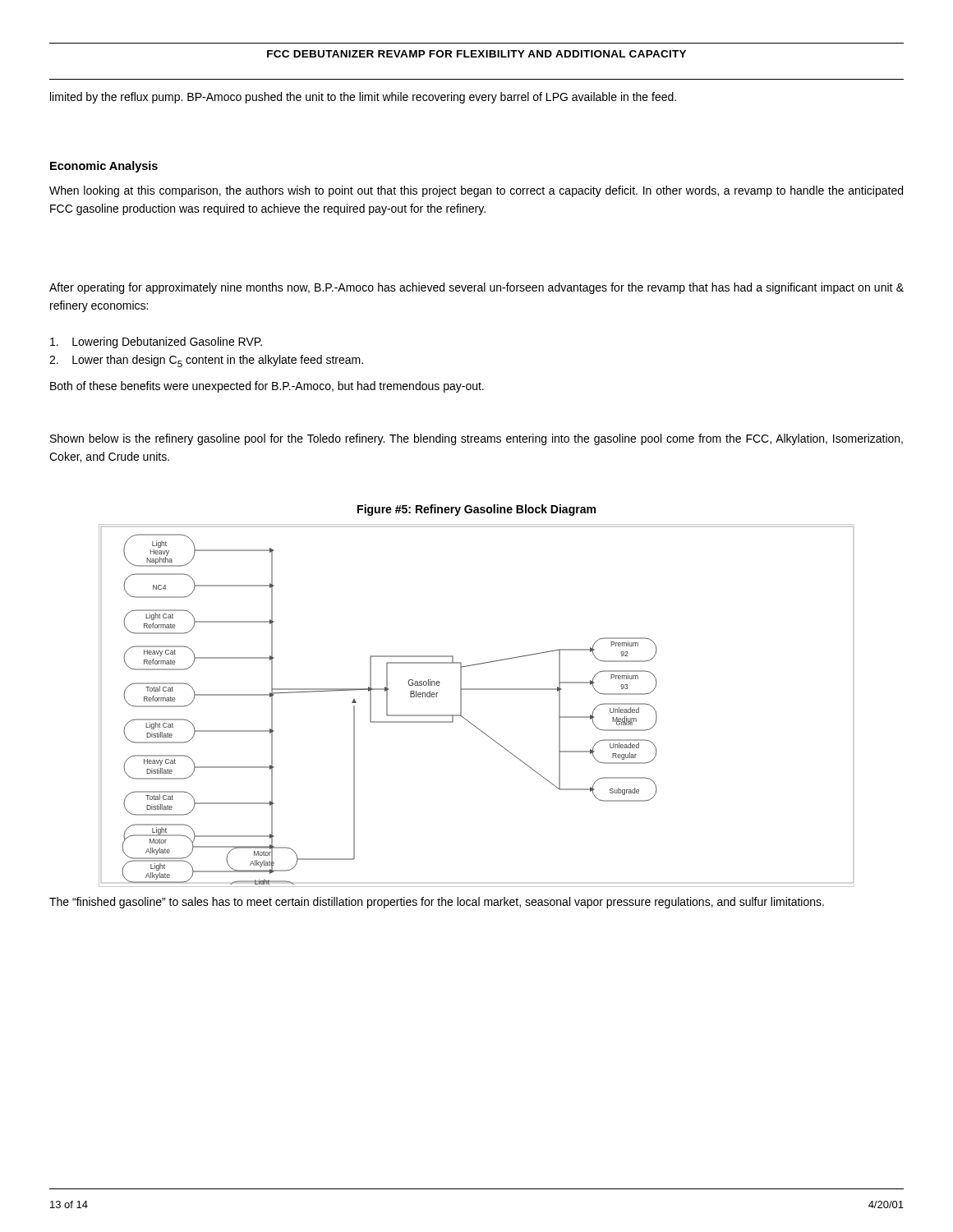The width and height of the screenshot is (953, 1232).
Task: Select the text starting "Both of these benefits"
Action: 267,386
